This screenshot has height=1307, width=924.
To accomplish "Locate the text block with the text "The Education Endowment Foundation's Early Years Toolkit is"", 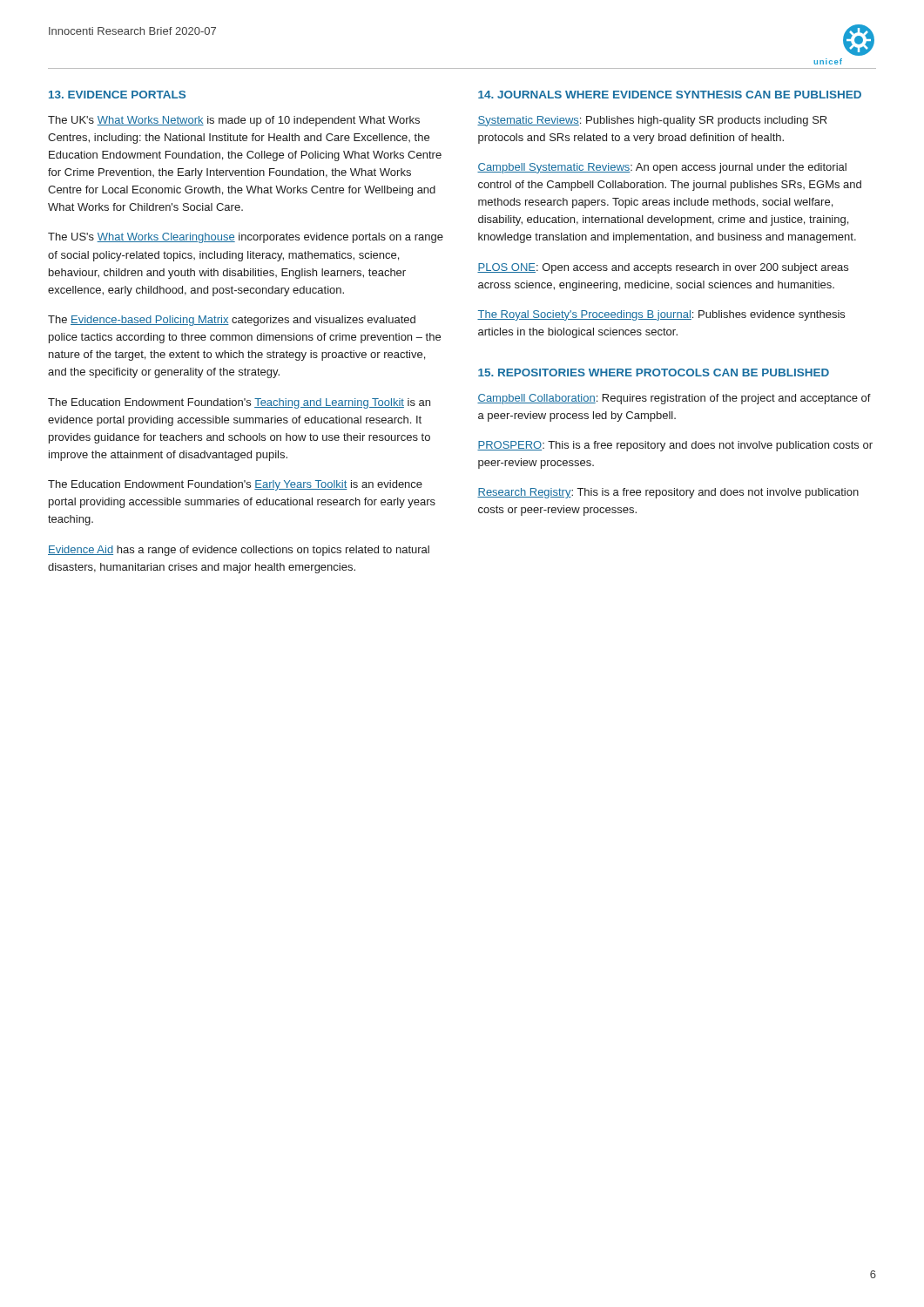I will click(242, 502).
